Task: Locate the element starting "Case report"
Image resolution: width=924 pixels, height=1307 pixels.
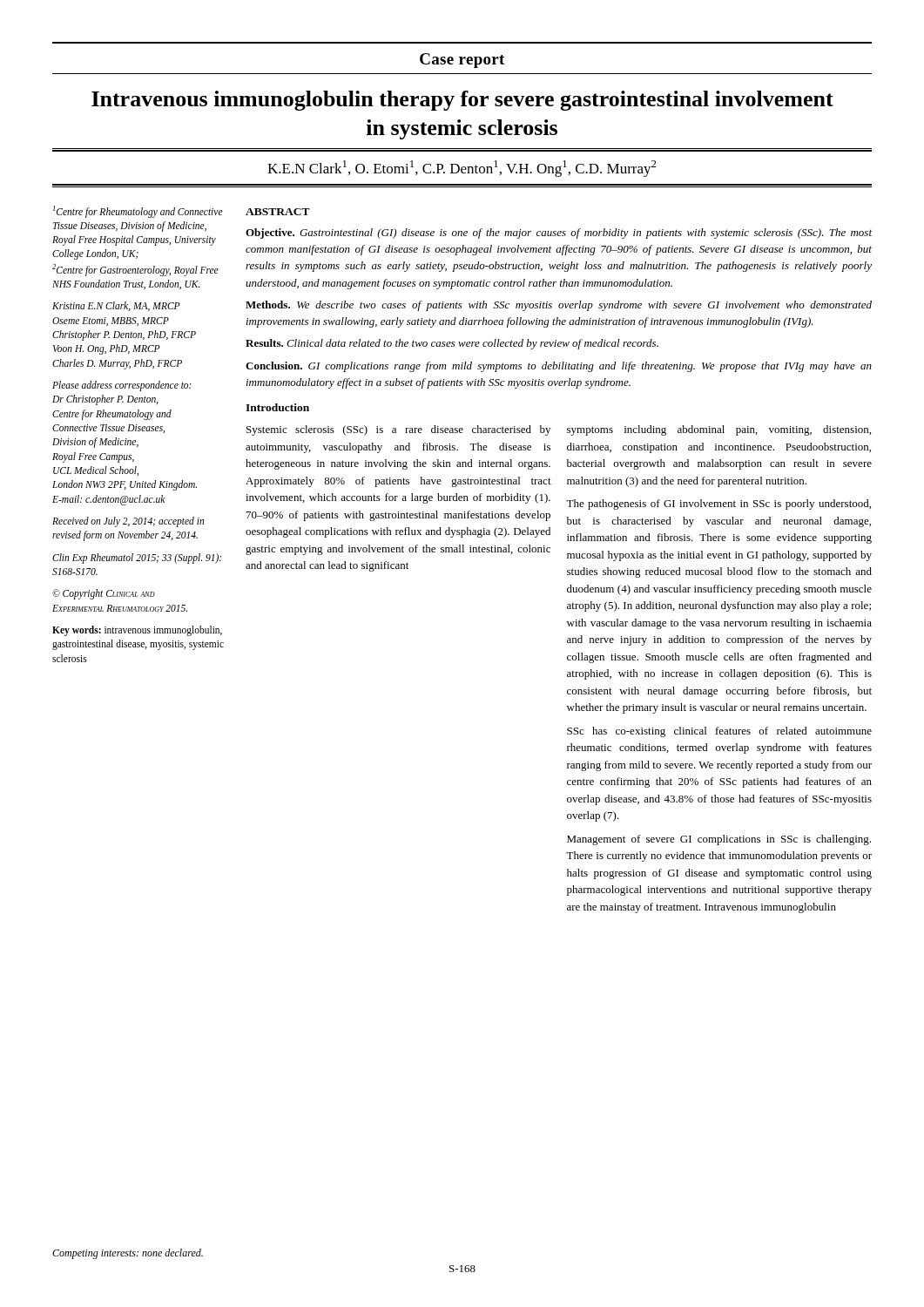Action: (462, 59)
